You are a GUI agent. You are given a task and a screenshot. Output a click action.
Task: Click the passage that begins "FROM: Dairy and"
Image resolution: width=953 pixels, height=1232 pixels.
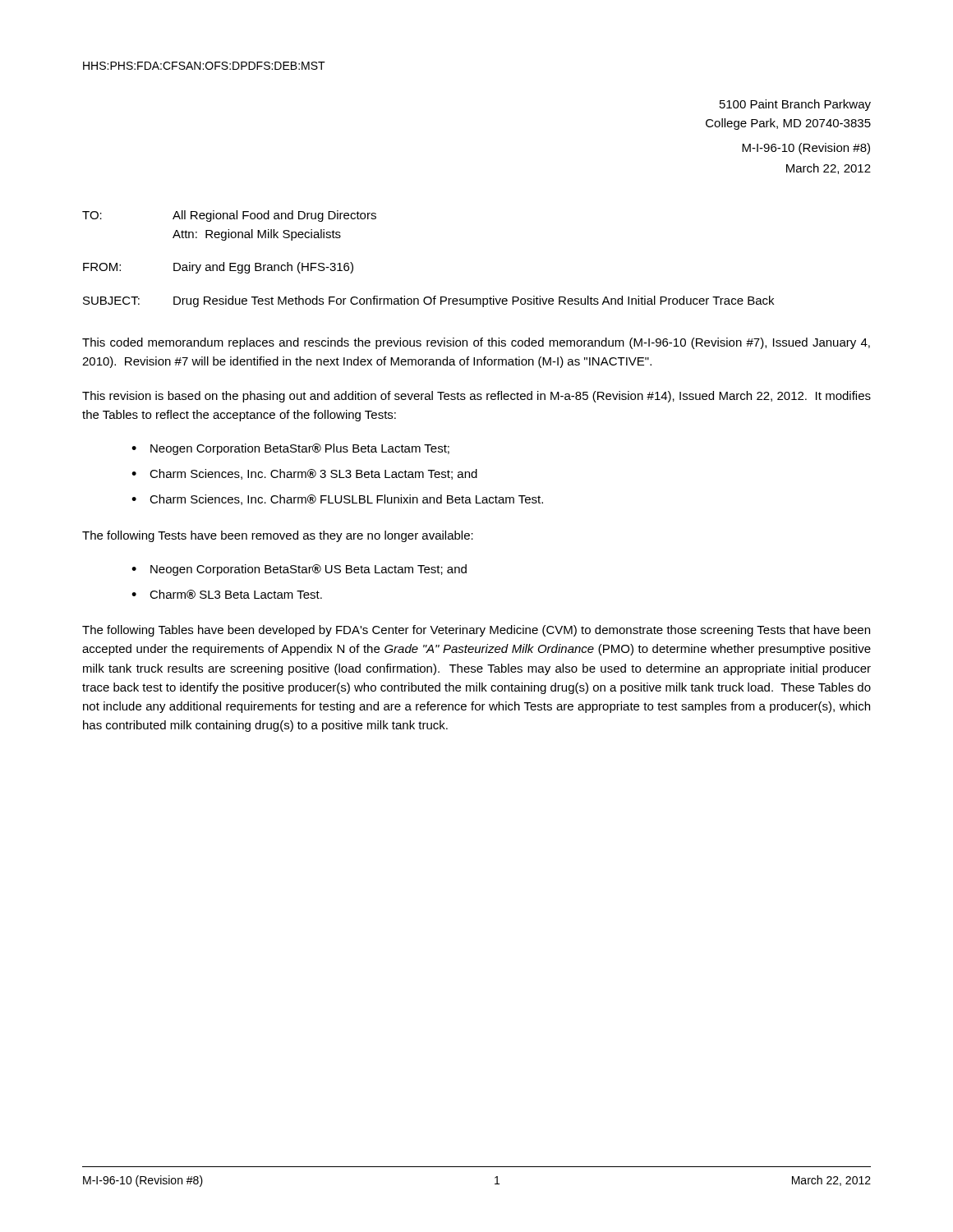pos(218,268)
